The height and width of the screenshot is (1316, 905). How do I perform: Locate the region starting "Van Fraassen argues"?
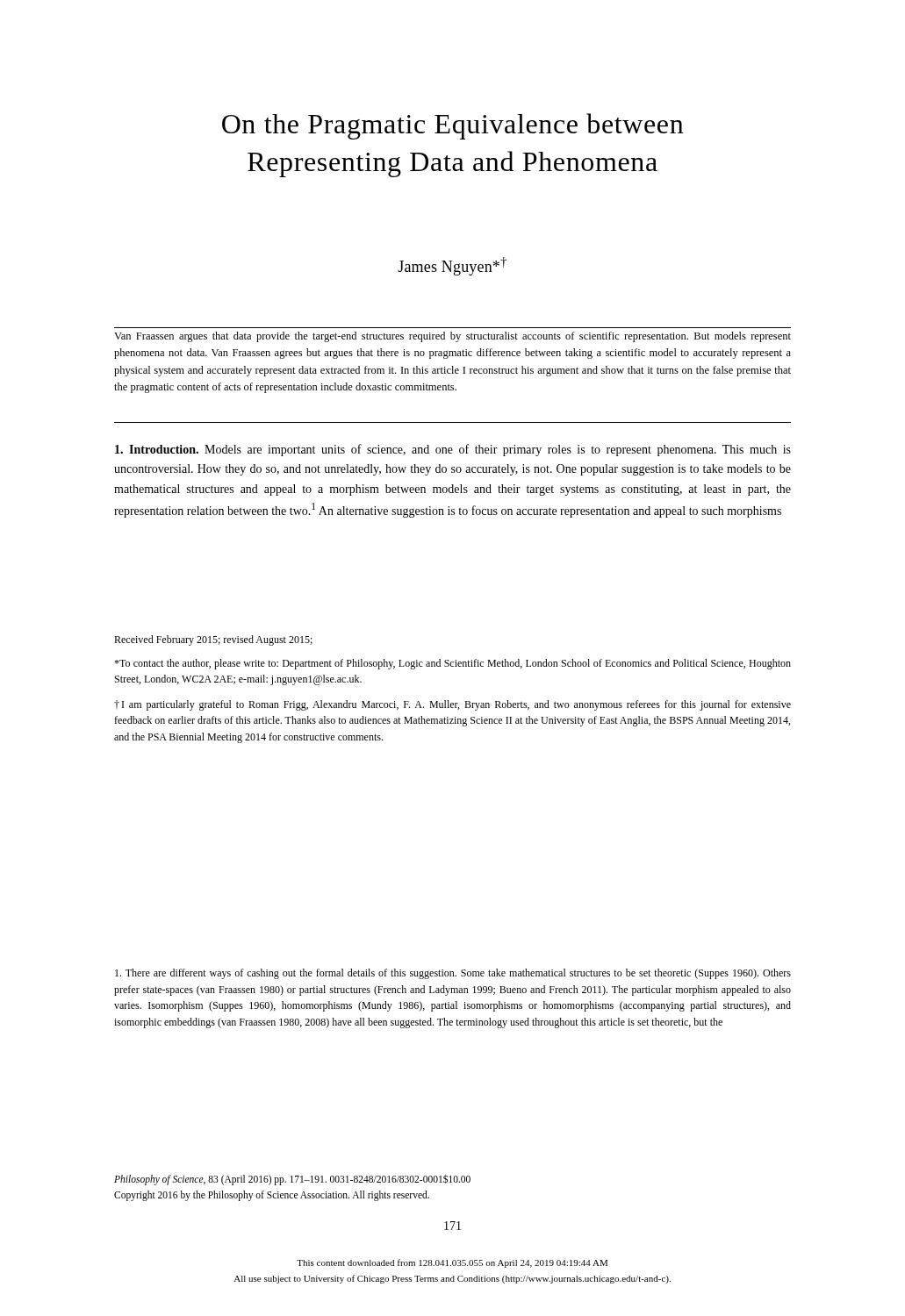pyautogui.click(x=452, y=362)
